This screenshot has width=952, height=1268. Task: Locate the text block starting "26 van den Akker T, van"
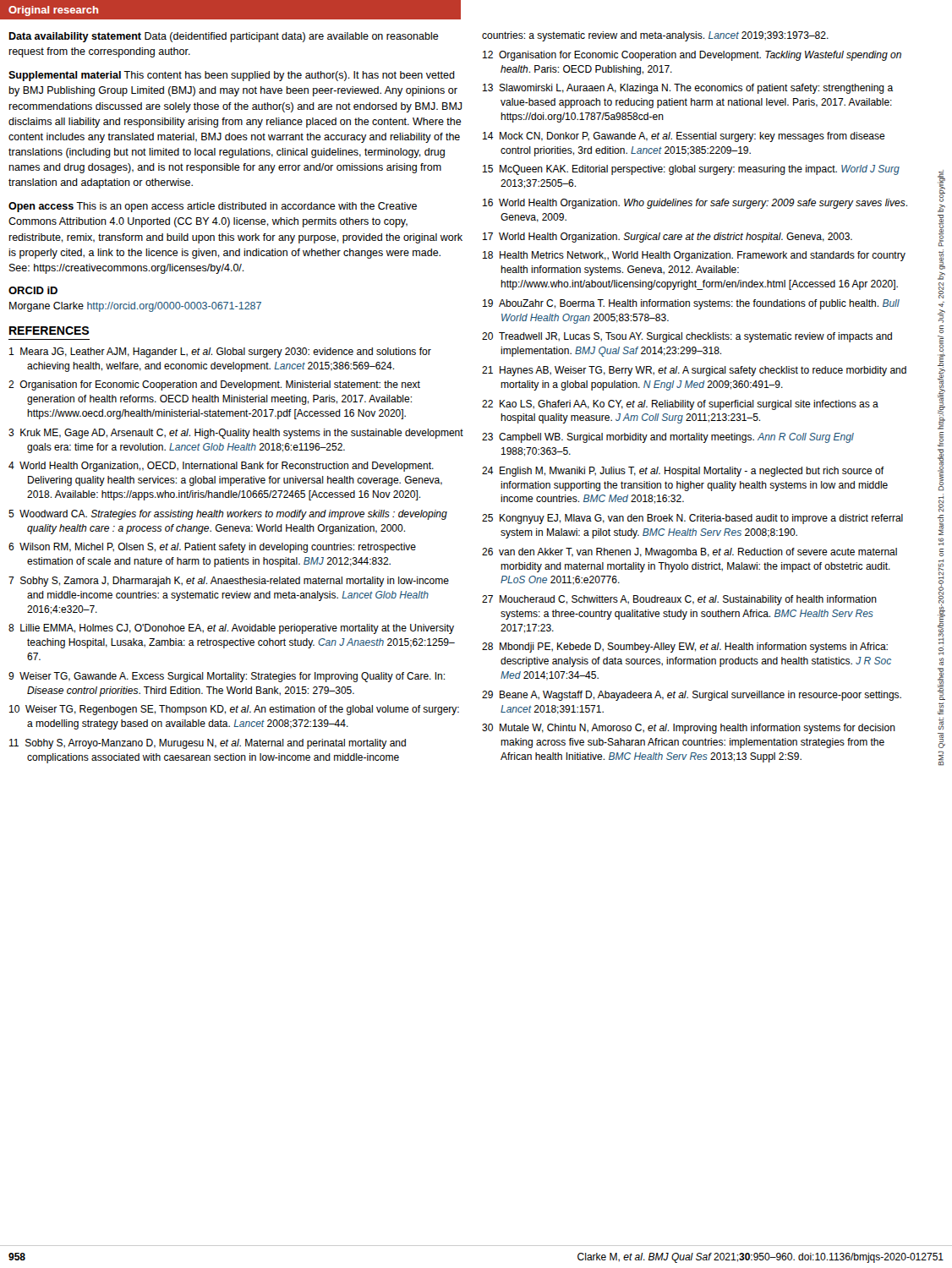coord(690,566)
